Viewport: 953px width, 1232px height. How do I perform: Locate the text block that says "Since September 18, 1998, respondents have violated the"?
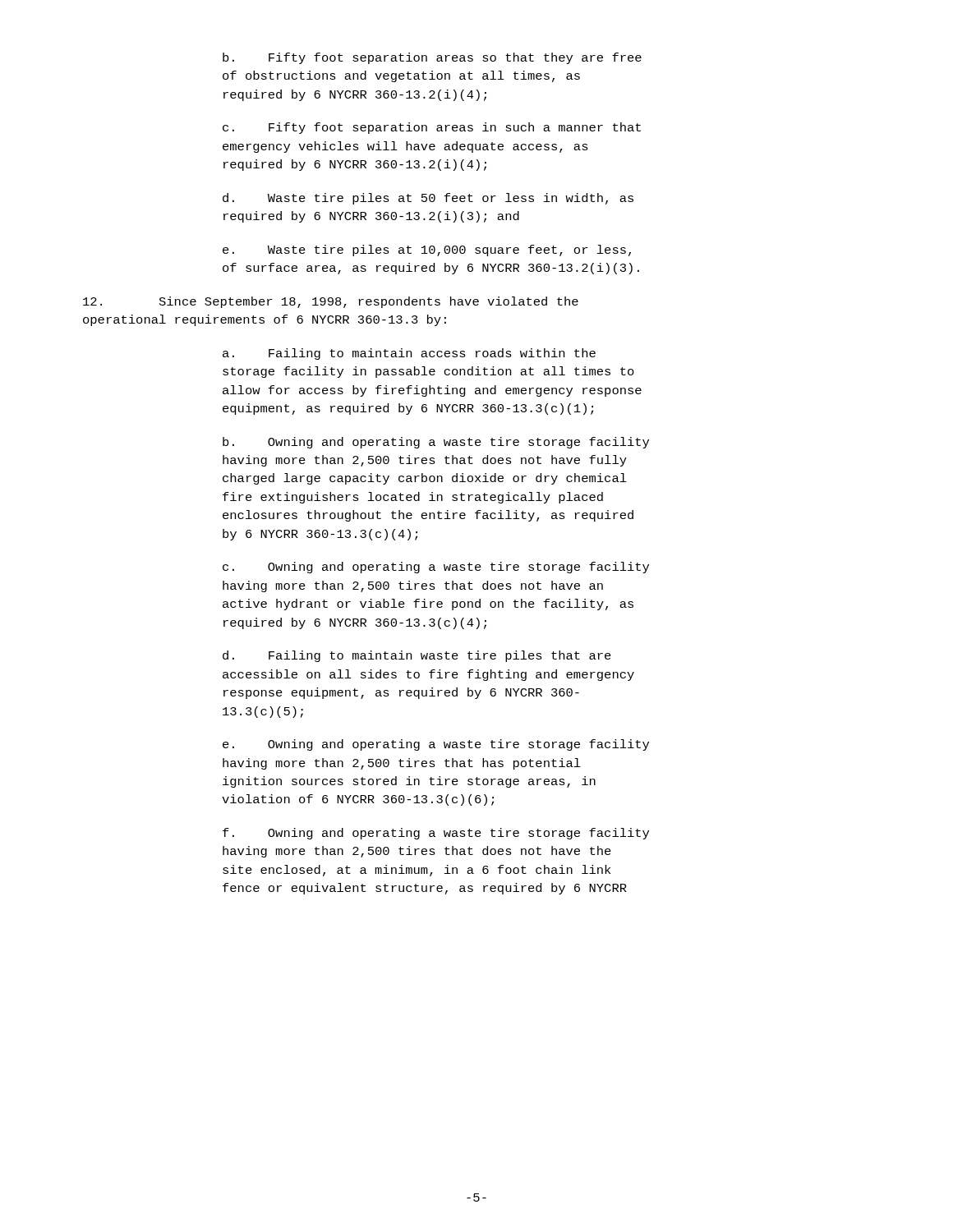(x=331, y=311)
